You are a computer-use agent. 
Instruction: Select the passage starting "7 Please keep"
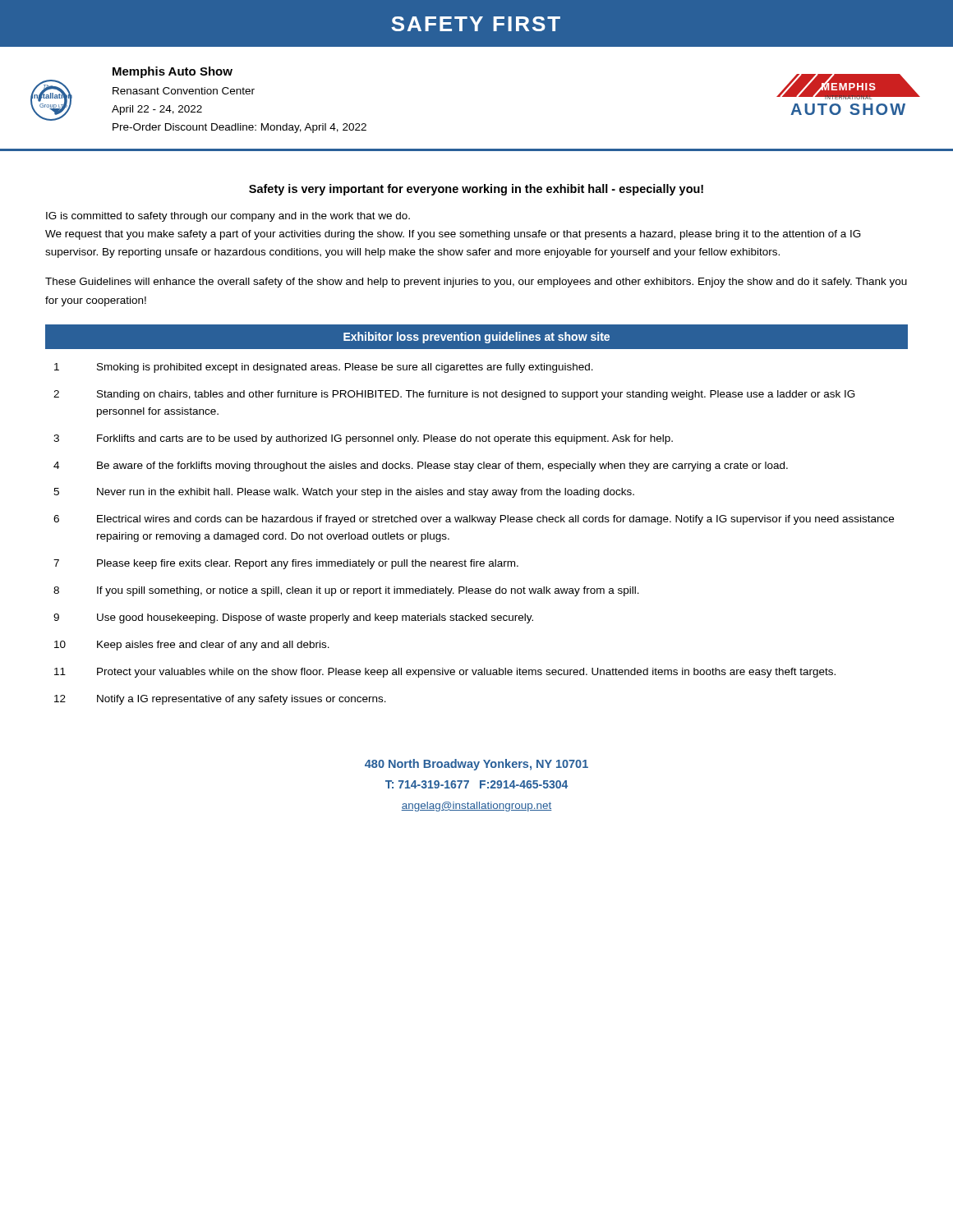point(286,564)
